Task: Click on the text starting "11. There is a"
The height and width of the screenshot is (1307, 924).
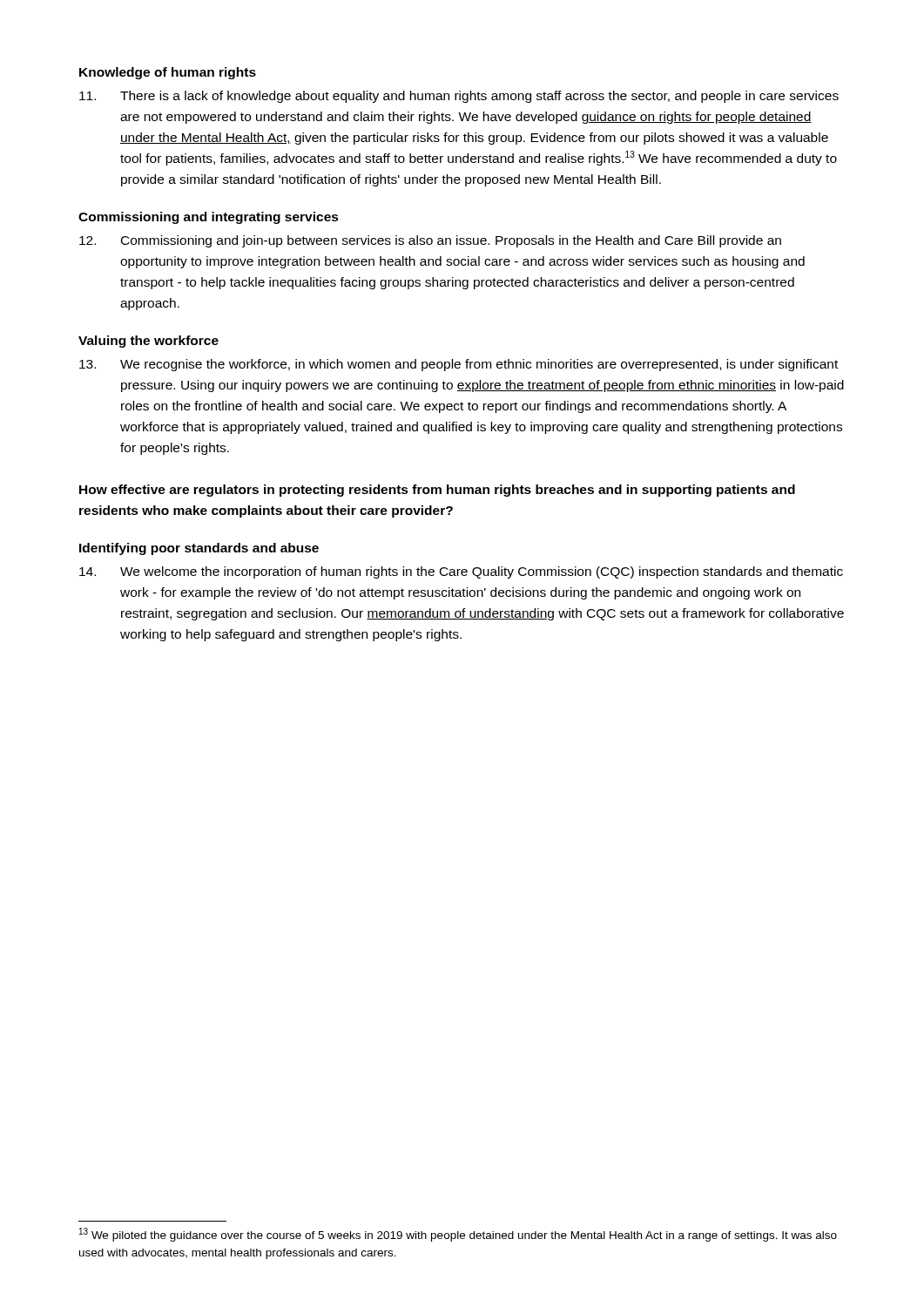Action: (x=462, y=138)
